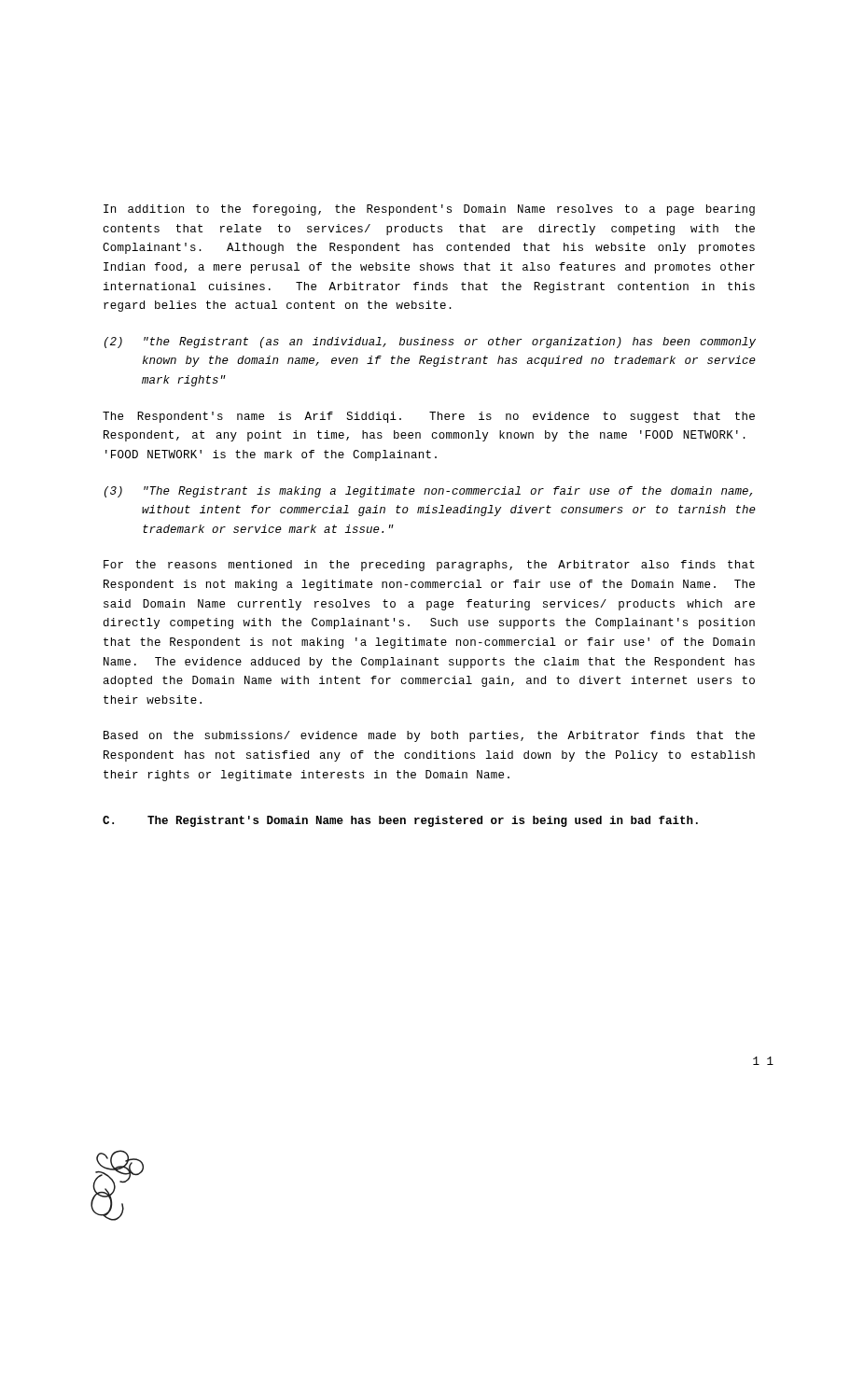Screen dimensions: 1400x850
Task: Click on the list item with the text "(3) "The Registrant"
Action: pyautogui.click(x=429, y=511)
